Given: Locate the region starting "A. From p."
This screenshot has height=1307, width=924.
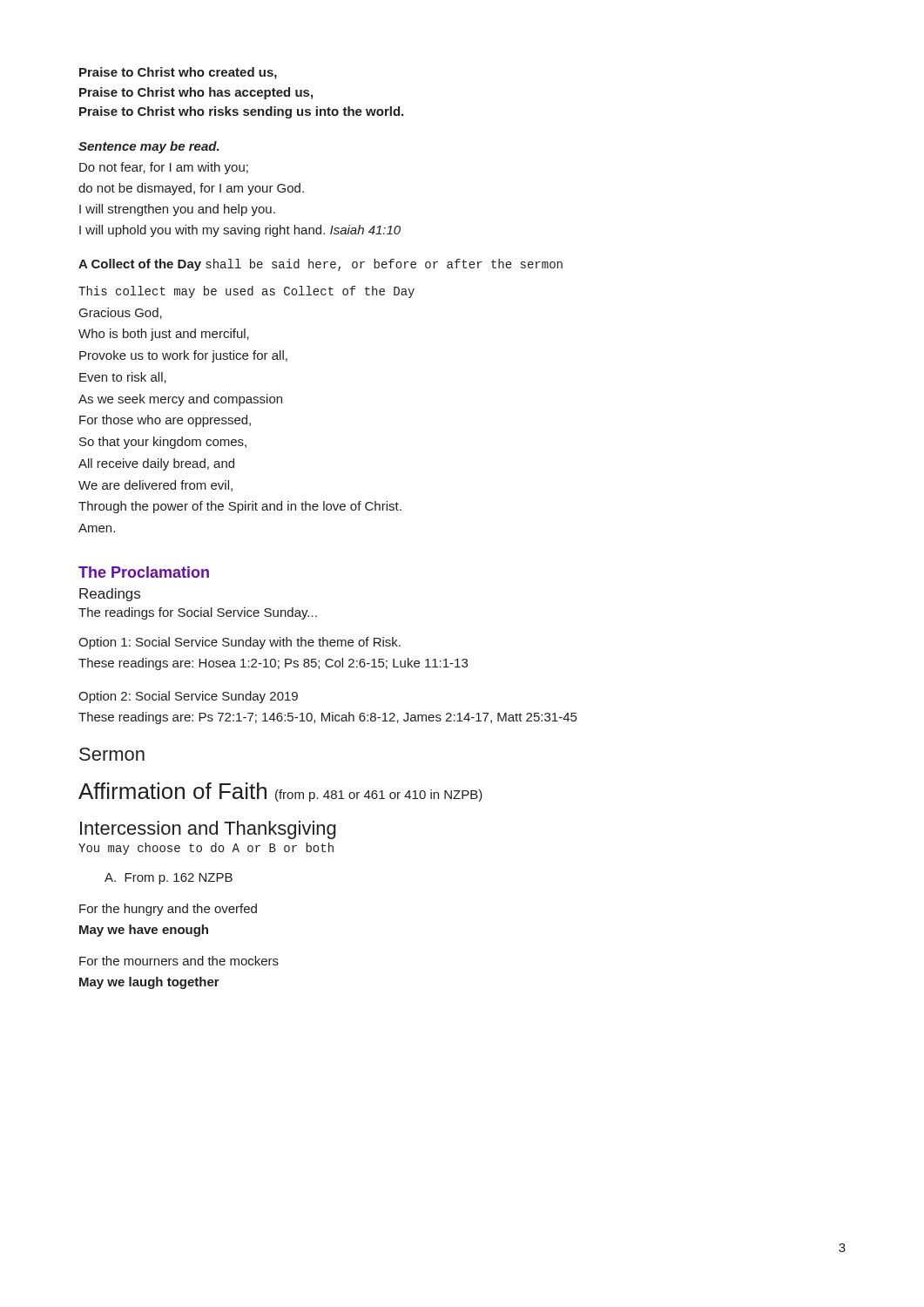Looking at the screenshot, I should coord(169,877).
